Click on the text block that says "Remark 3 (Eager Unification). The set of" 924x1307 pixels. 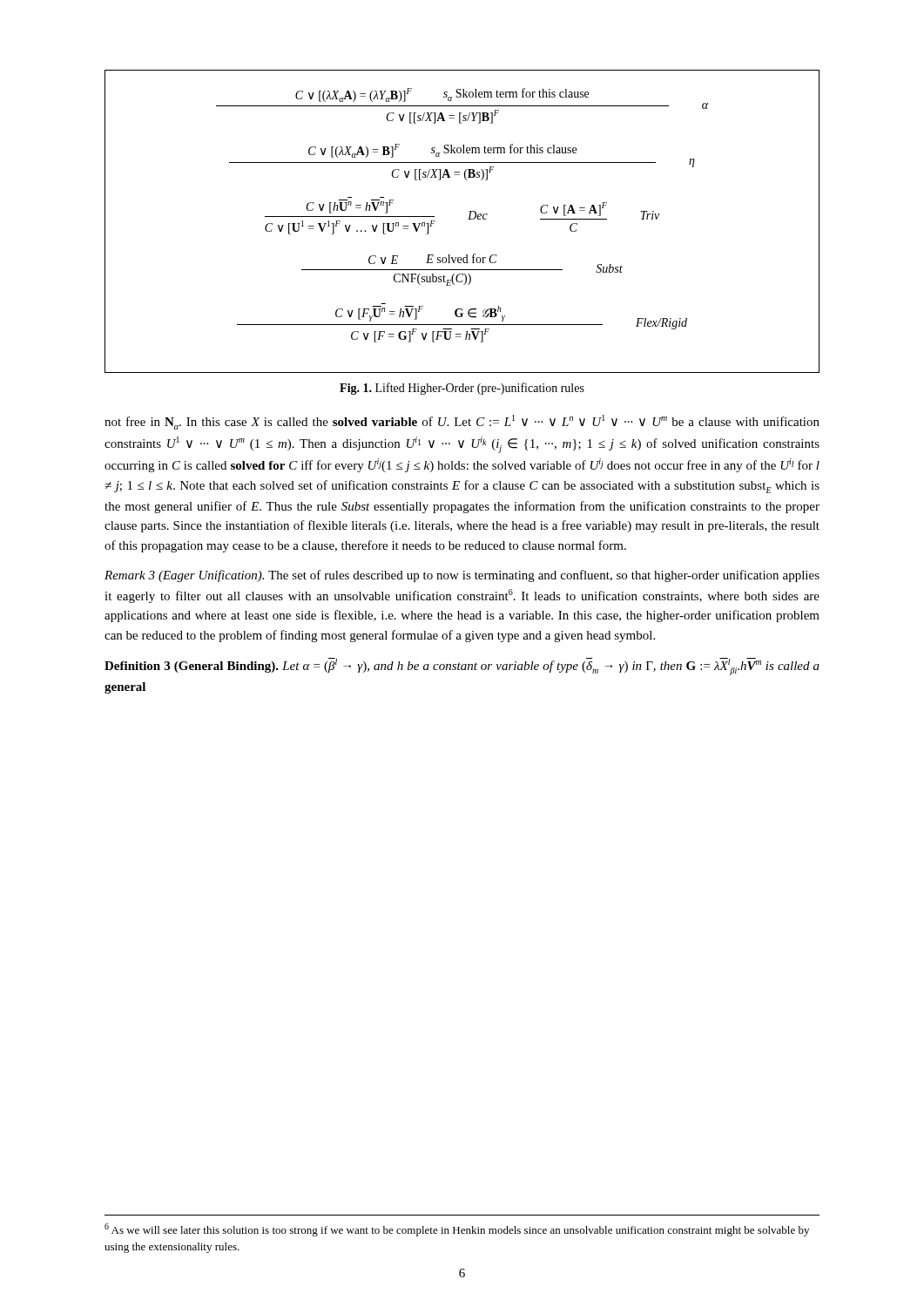click(x=462, y=605)
